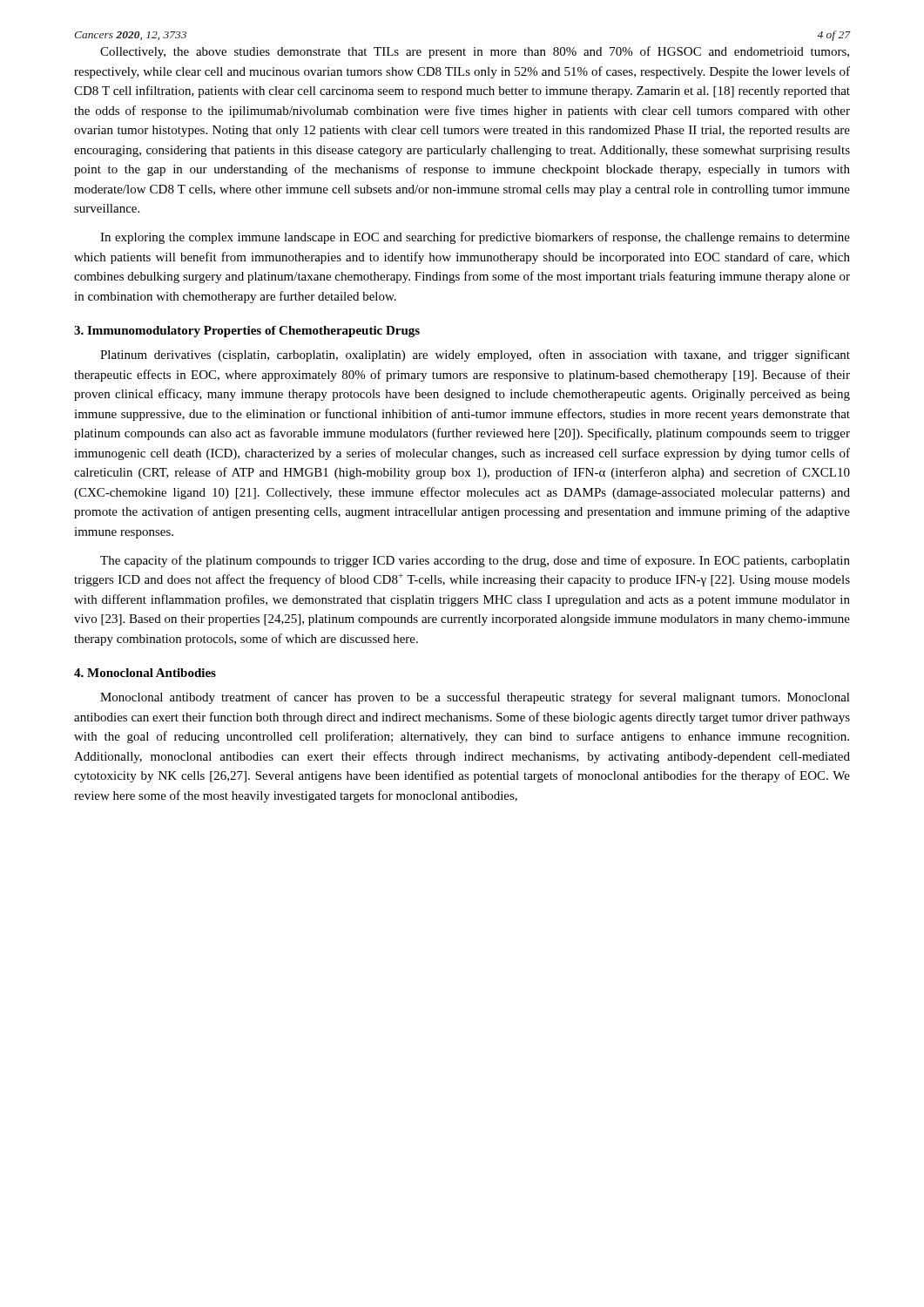This screenshot has height=1307, width=924.
Task: Navigate to the passage starting "Platinum derivatives (cisplatin, carboplatin,"
Action: coord(462,443)
